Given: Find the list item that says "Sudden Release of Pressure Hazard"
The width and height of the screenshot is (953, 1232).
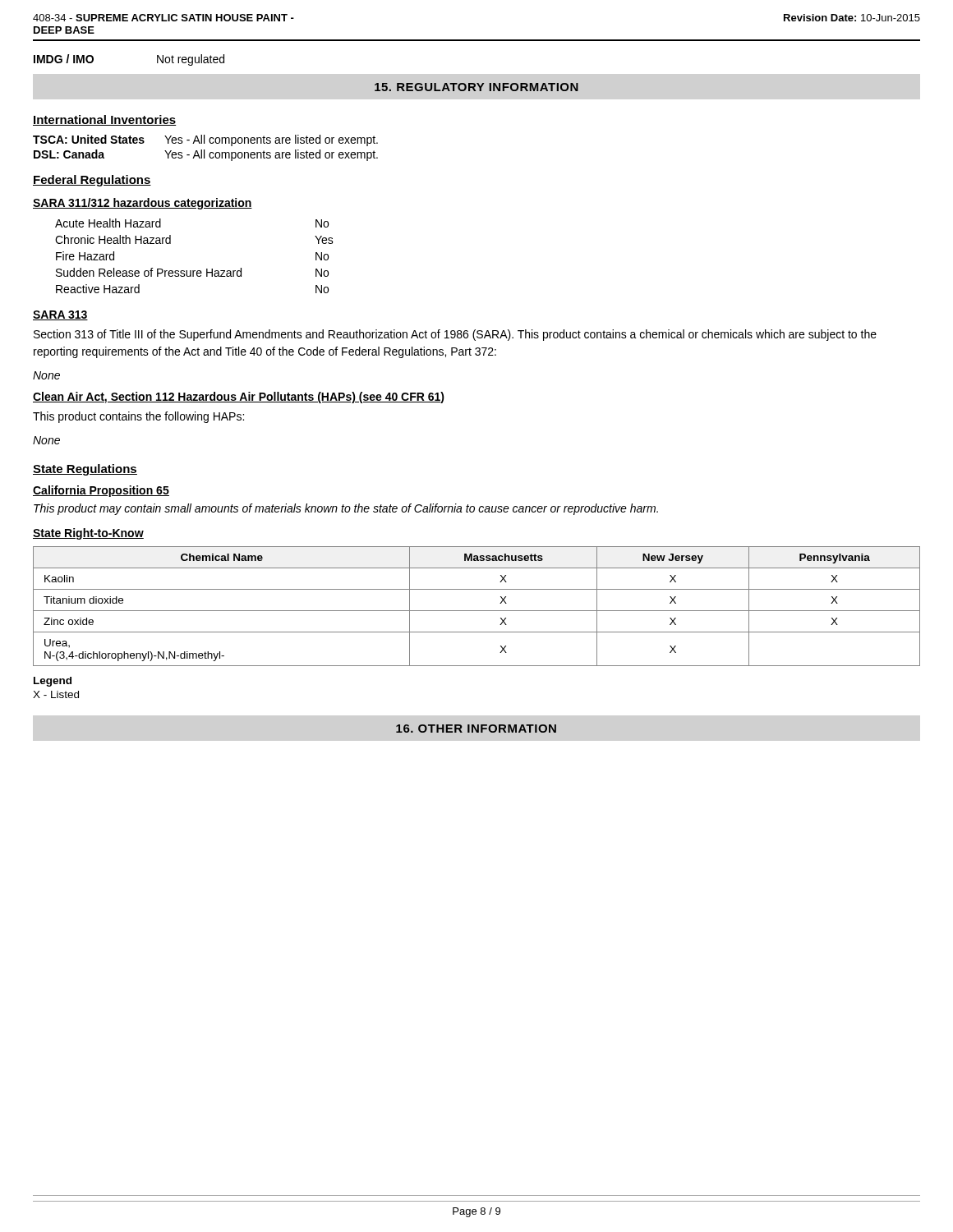Looking at the screenshot, I should tap(149, 273).
